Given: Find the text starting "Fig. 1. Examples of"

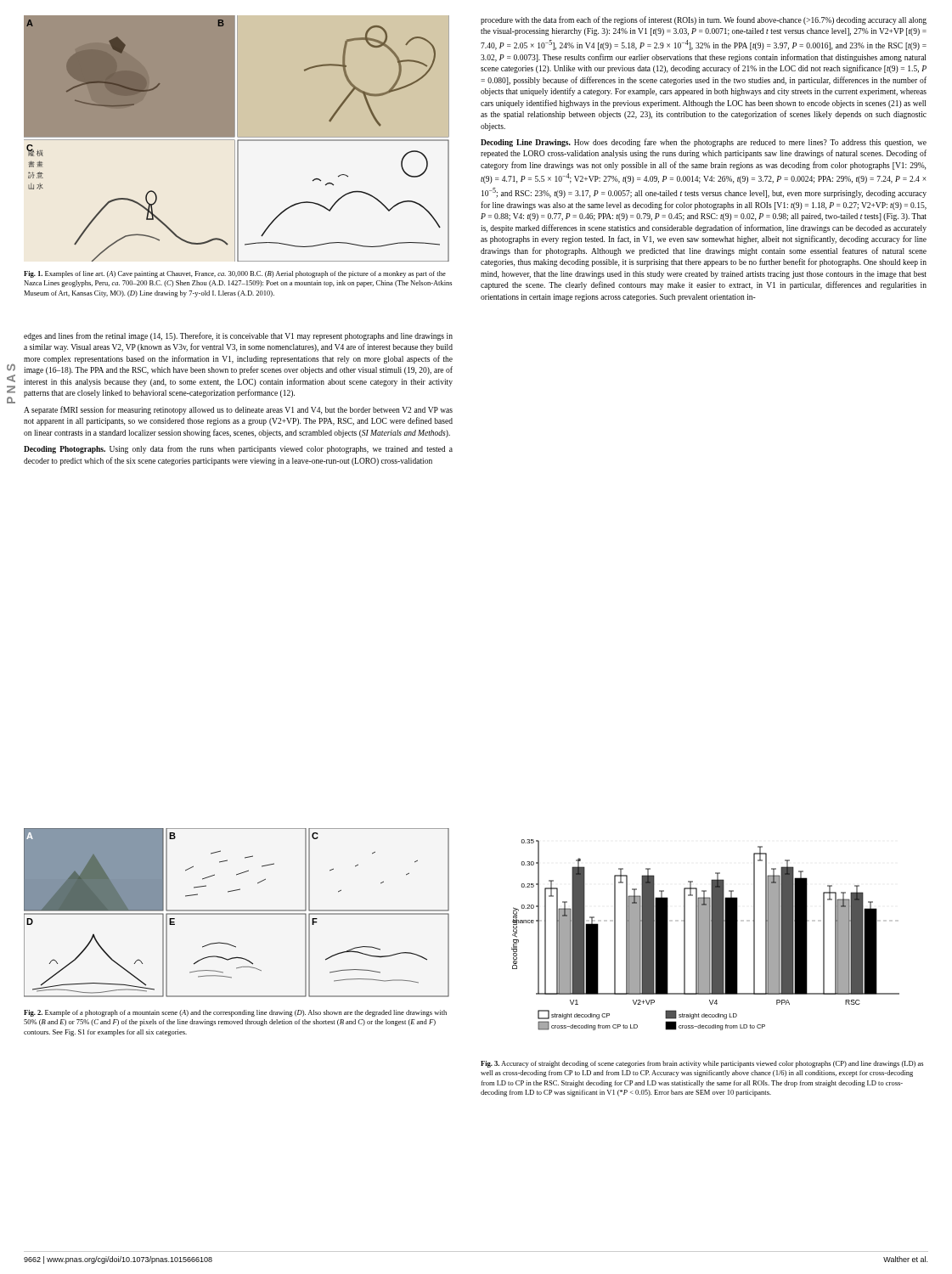Looking at the screenshot, I should tap(238, 284).
